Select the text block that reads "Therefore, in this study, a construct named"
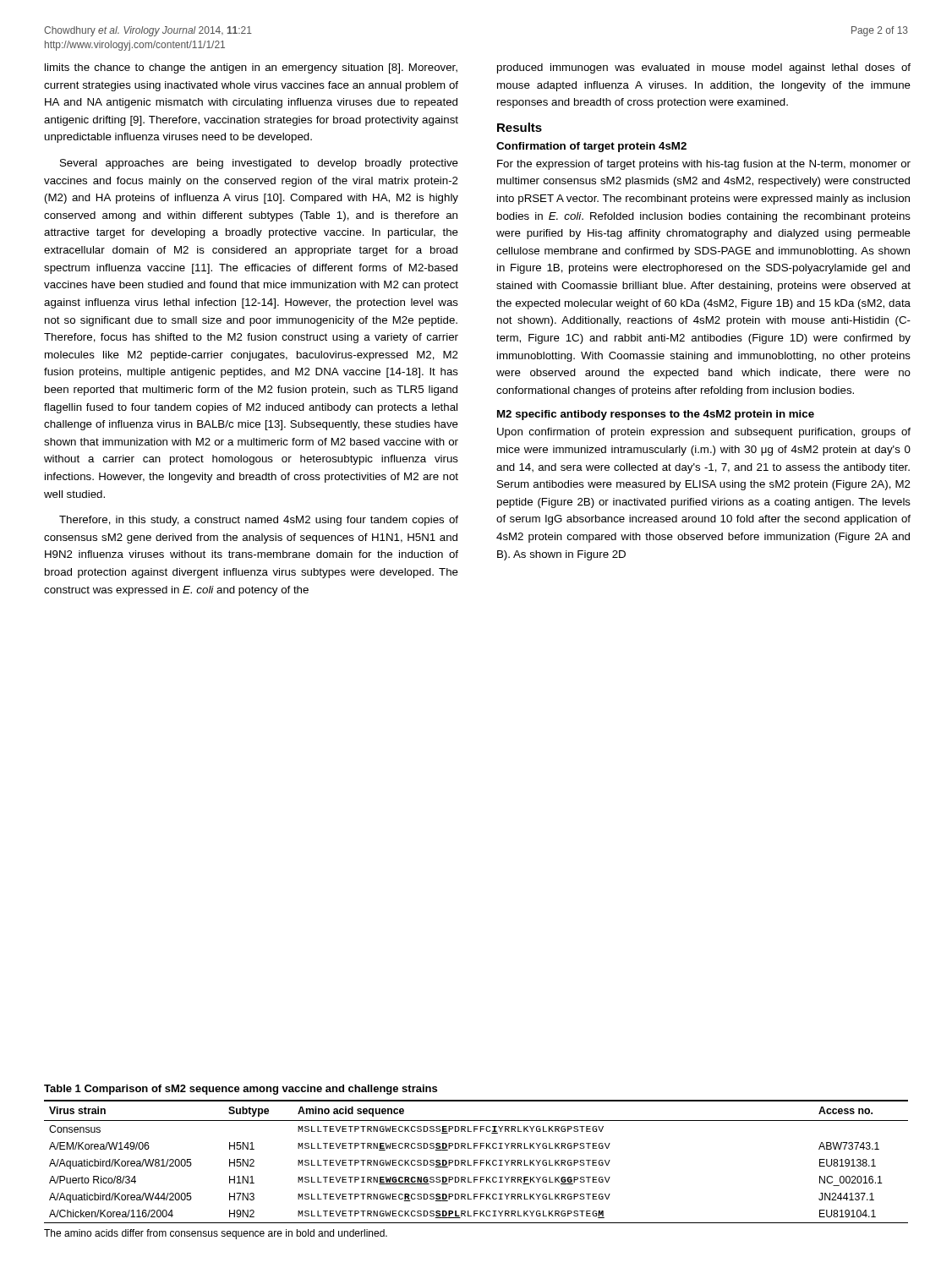 [x=251, y=555]
